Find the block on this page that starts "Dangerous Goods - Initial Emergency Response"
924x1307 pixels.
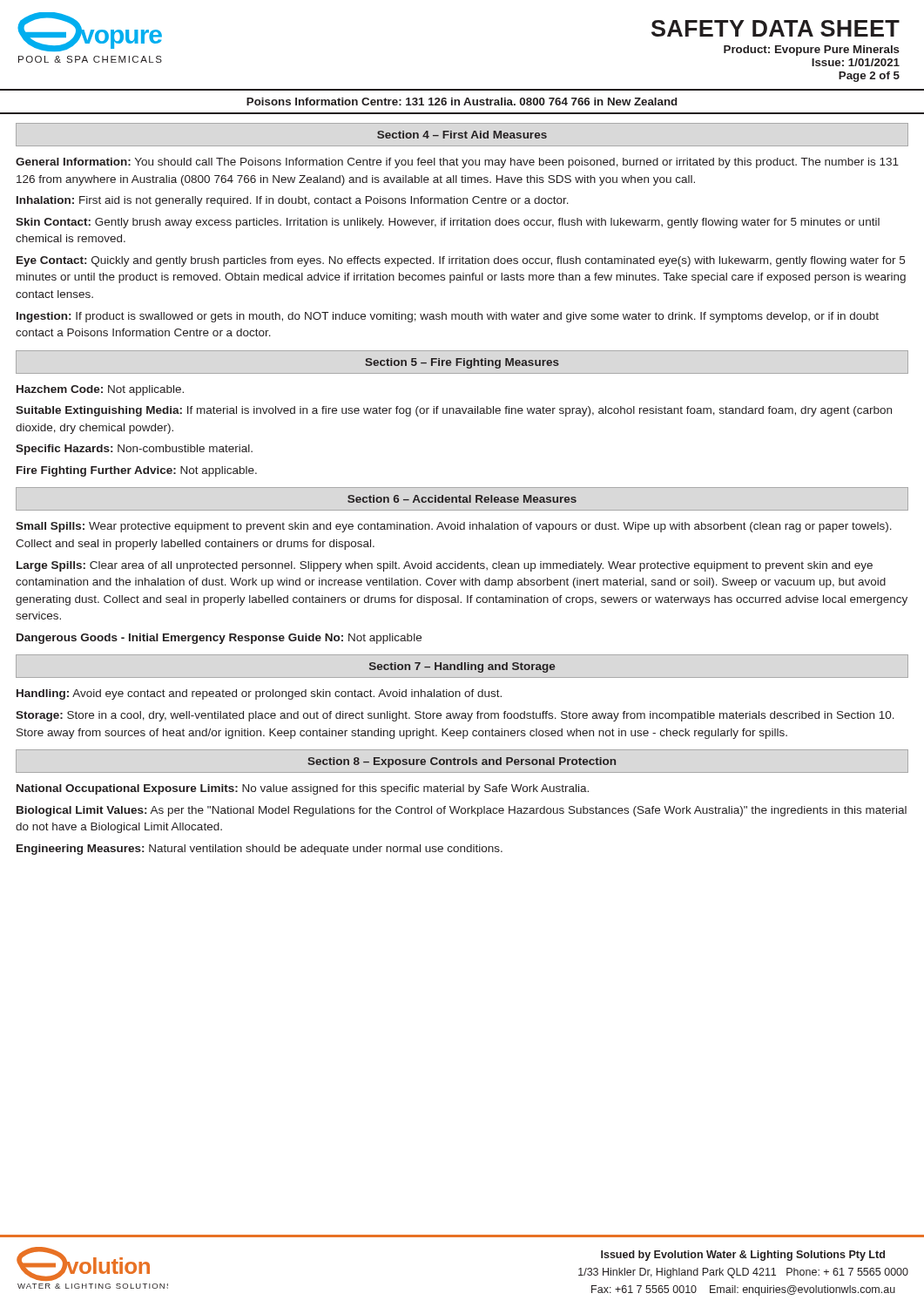219,639
